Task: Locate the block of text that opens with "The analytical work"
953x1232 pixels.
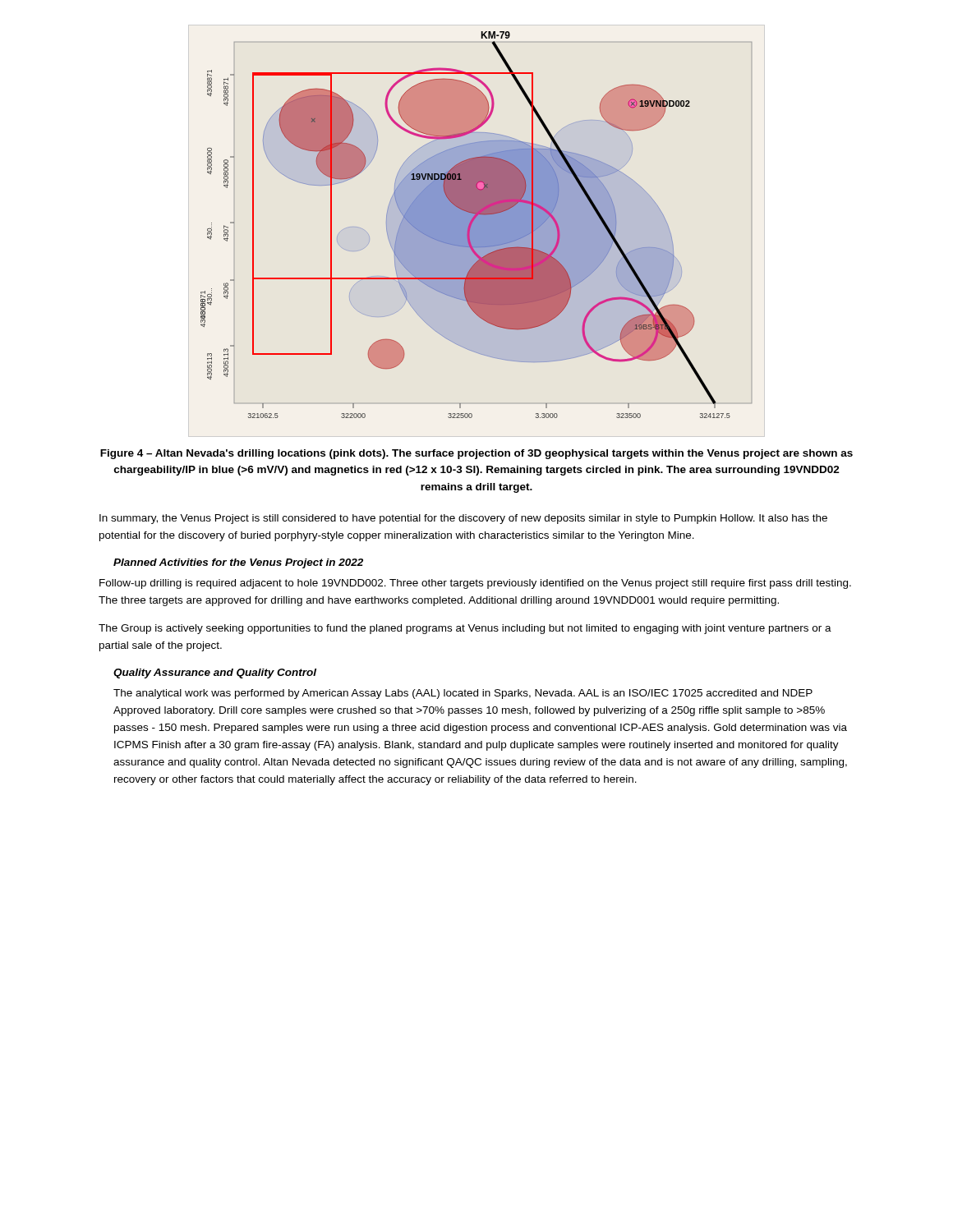Action: [481, 736]
